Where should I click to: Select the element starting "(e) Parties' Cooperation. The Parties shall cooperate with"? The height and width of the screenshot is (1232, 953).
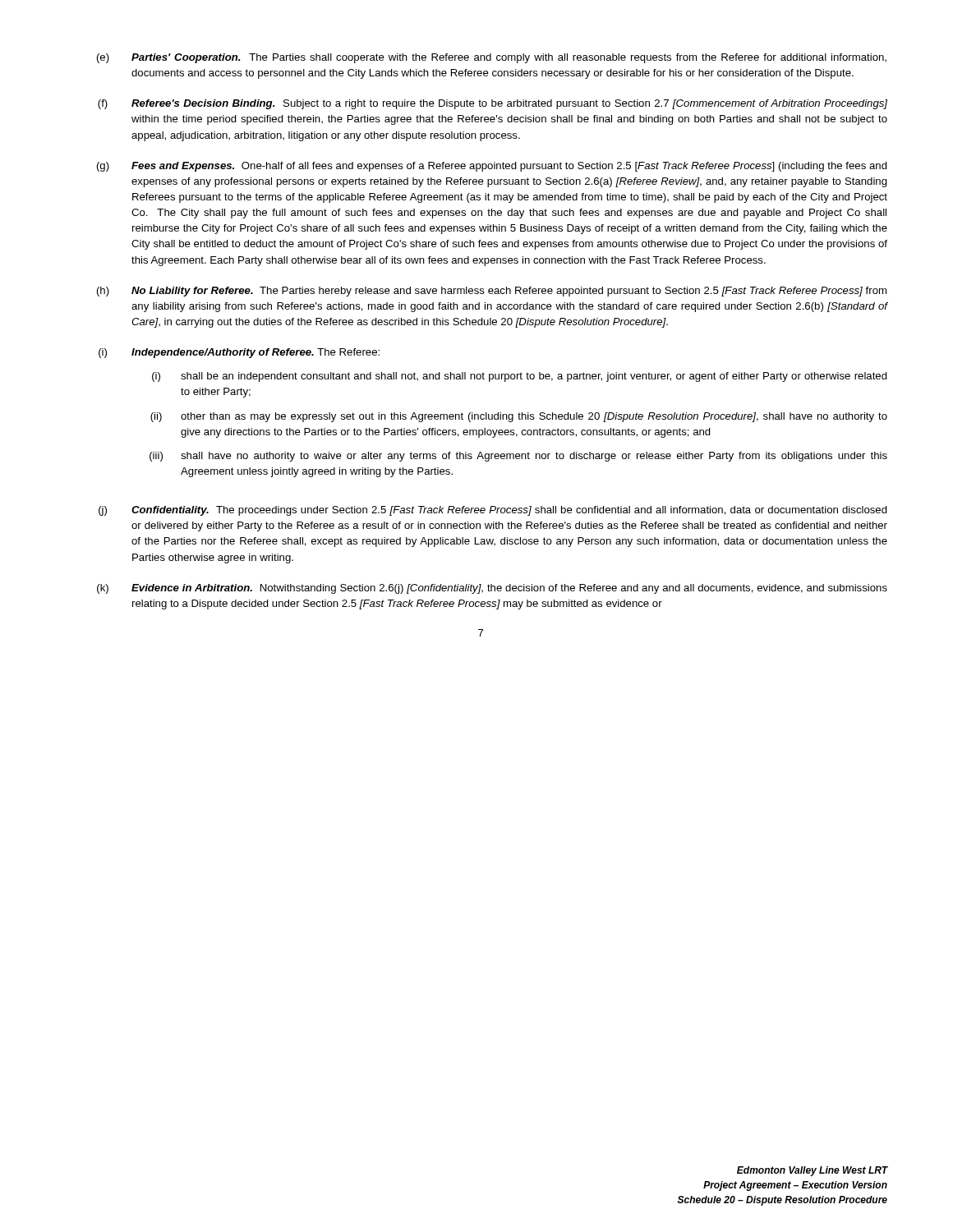tap(481, 65)
